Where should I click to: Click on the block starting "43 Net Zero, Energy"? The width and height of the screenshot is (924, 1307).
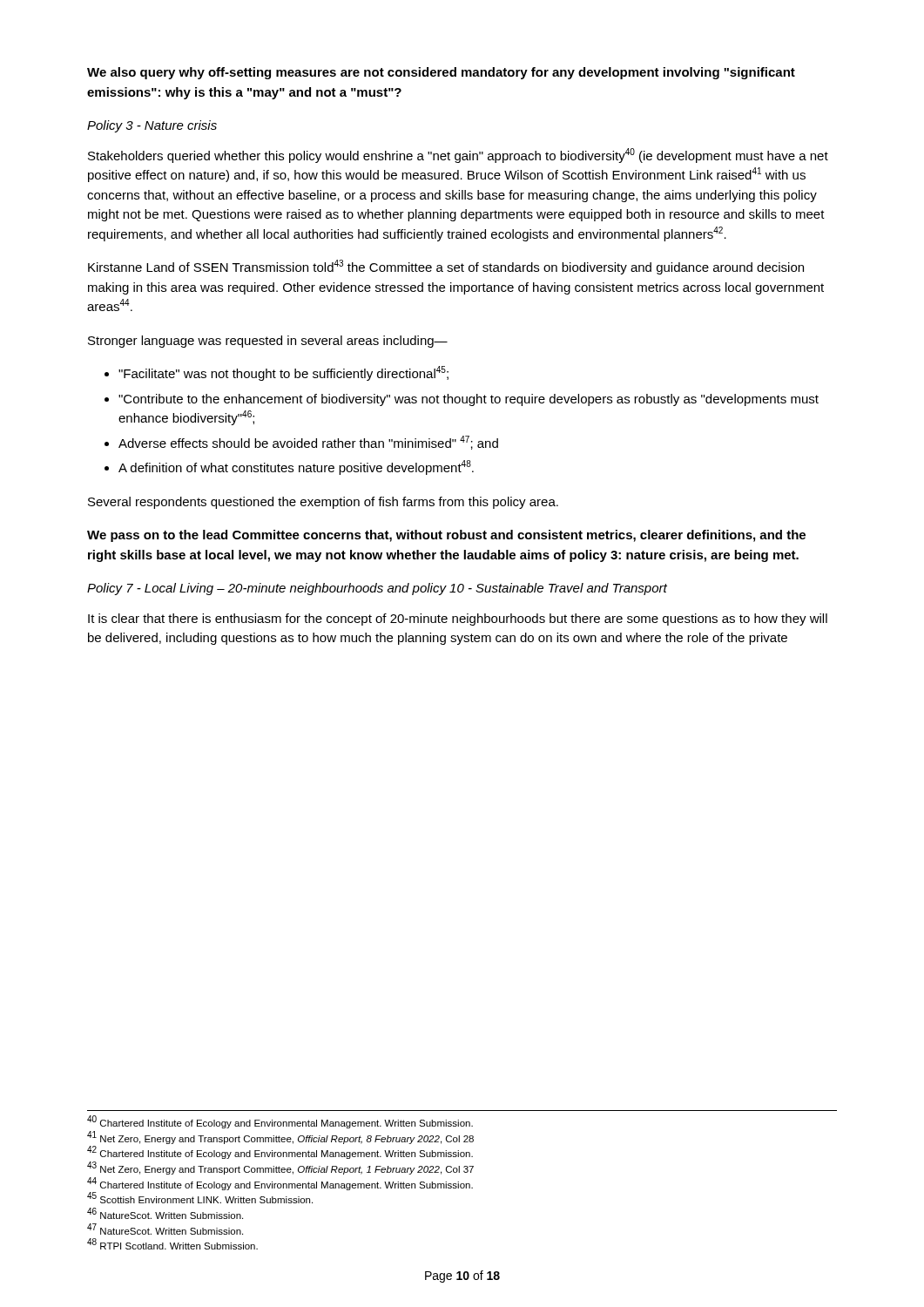tap(281, 1168)
